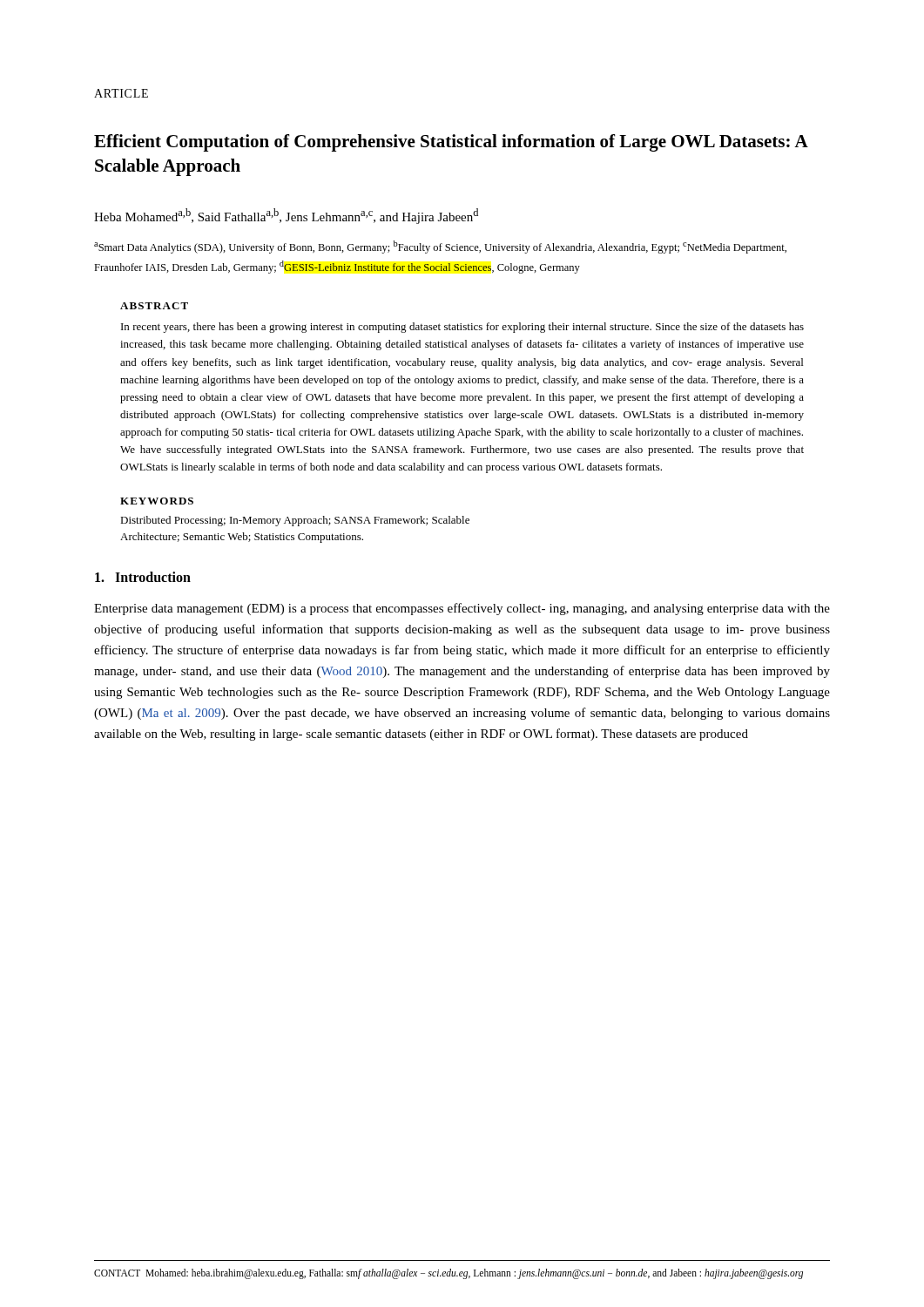
Task: Where is the title that starts "Efficient Computation of Comprehensive Statistical information of Large"?
Action: tap(450, 154)
